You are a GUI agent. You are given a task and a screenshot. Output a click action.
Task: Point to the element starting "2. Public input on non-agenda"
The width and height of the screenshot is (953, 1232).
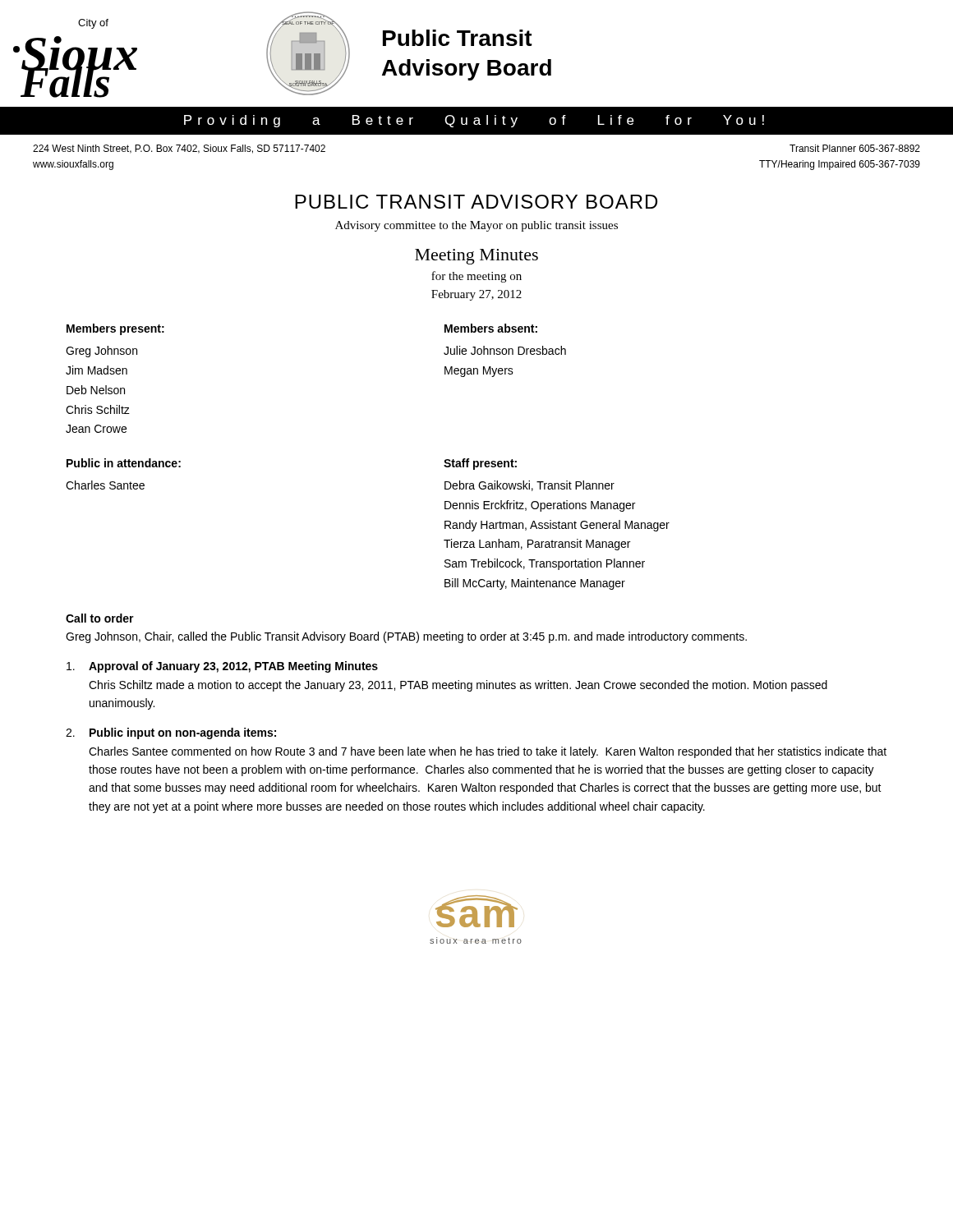click(476, 770)
